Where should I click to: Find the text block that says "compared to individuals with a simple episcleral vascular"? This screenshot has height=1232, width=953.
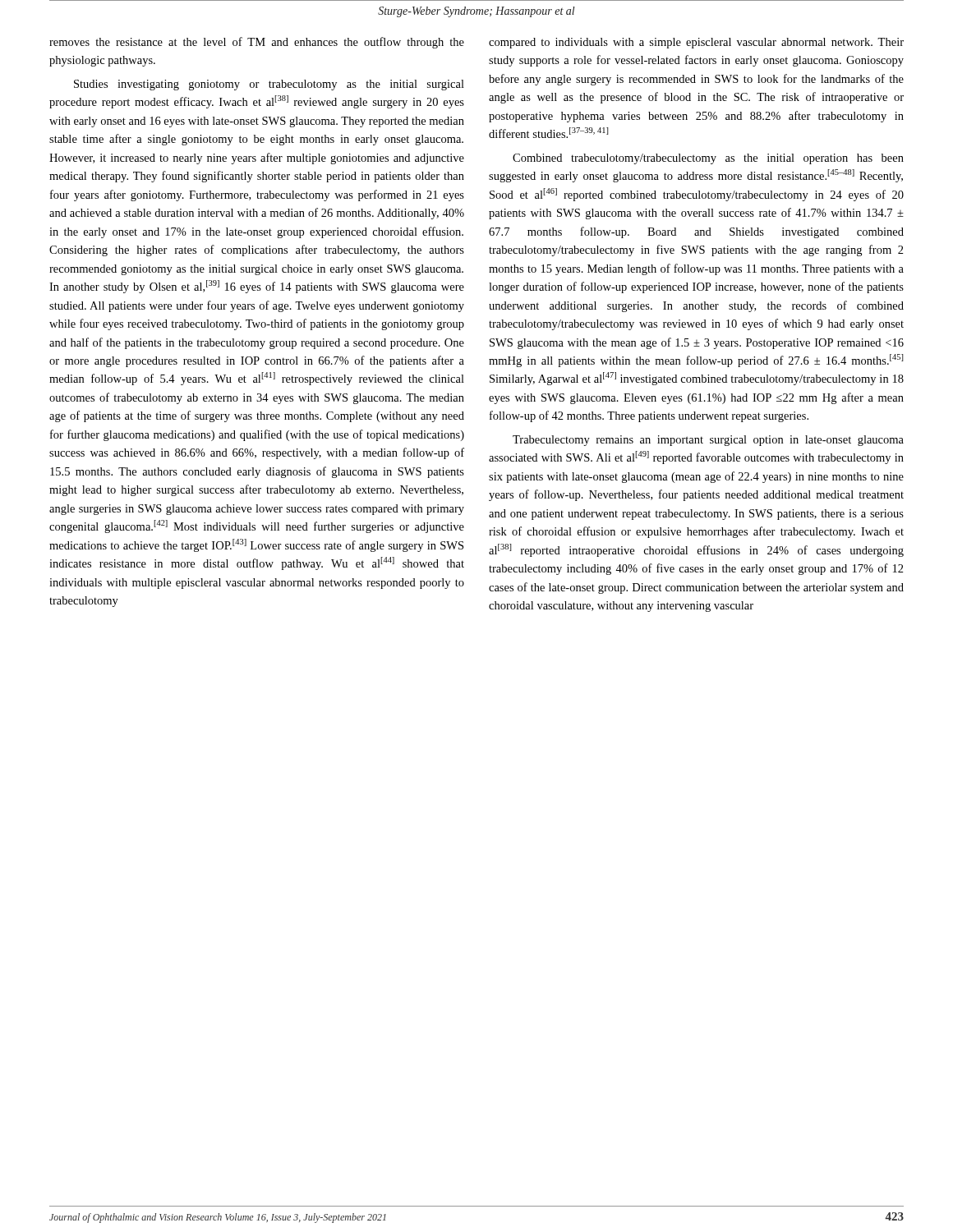[696, 324]
